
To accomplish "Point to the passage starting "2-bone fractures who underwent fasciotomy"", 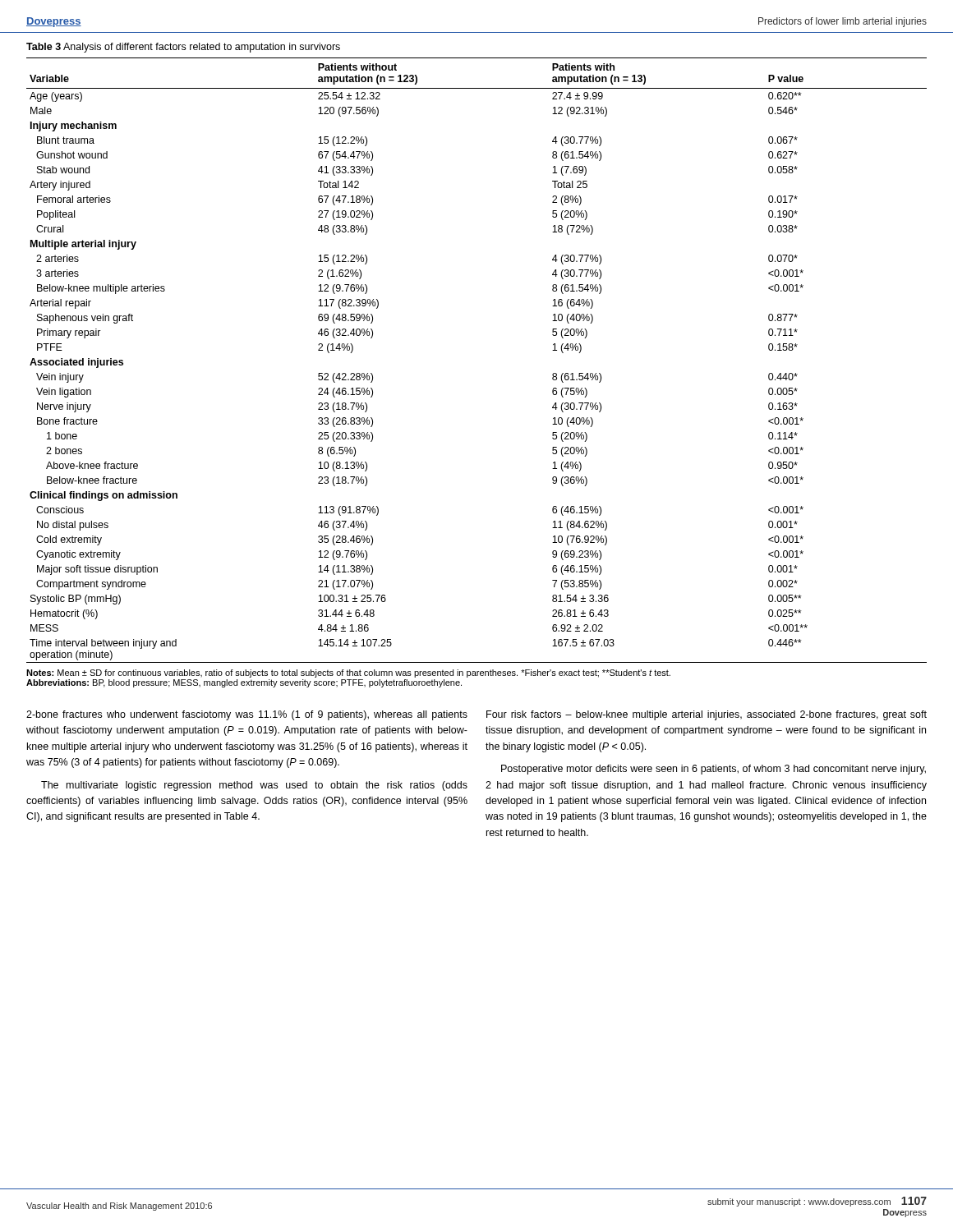I will (247, 766).
